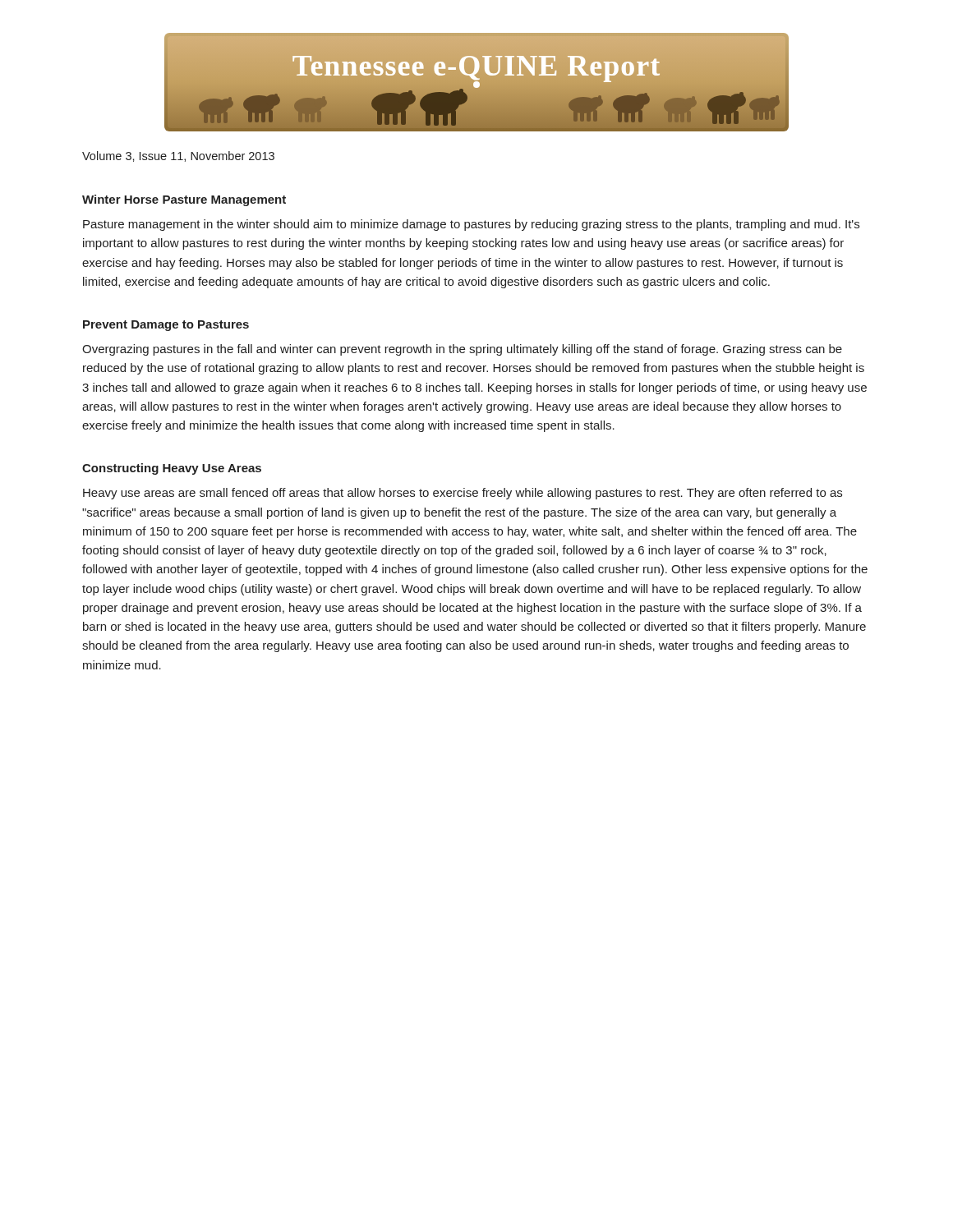Locate the block of text that opens with "Volume 3, Issue 11, November"

click(178, 156)
